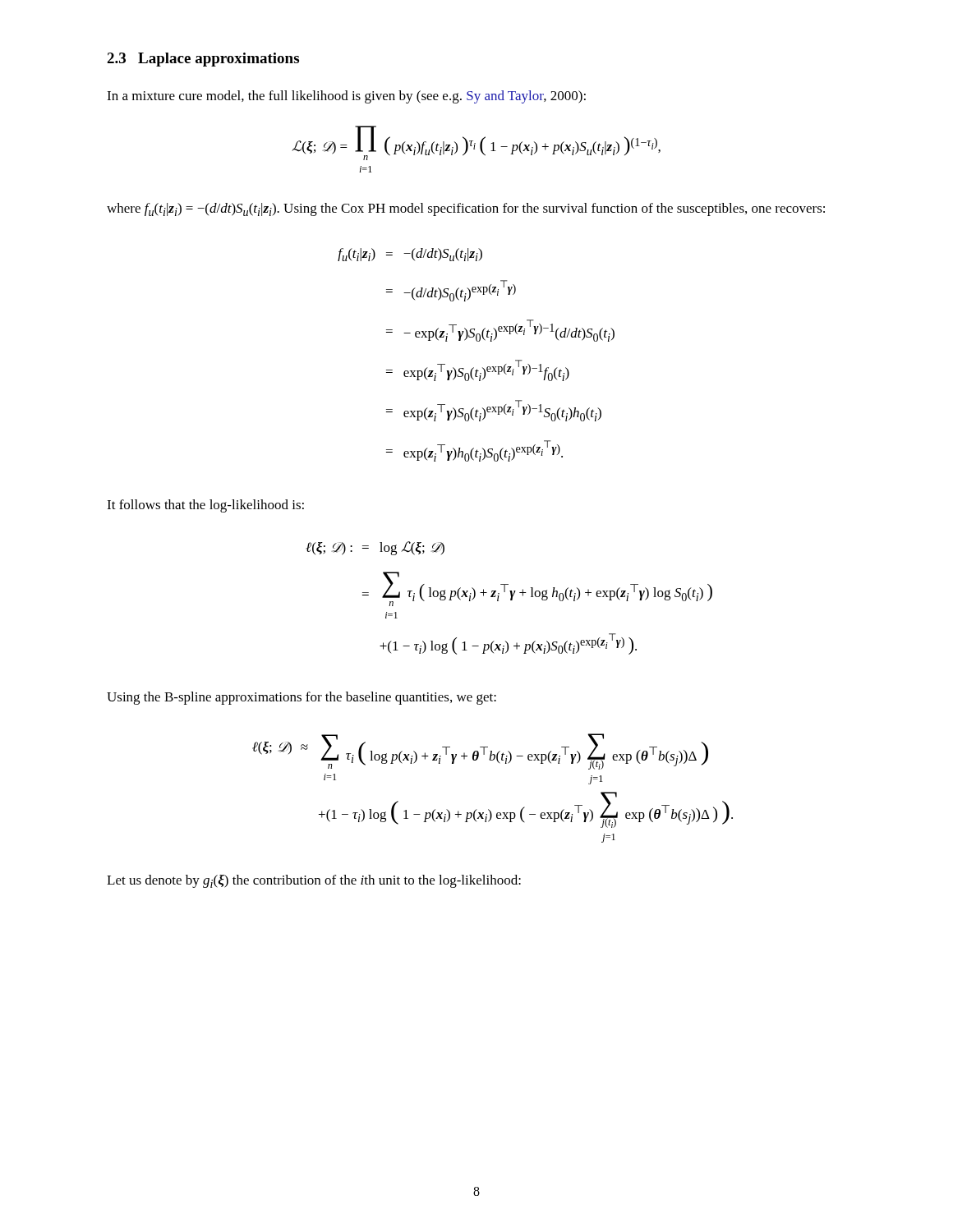Screen dimensions: 1232x953
Task: Click on the text block starting "where fu(ti|zi) = −(d/dt)Su(ti|zi)."
Action: pyautogui.click(x=466, y=210)
